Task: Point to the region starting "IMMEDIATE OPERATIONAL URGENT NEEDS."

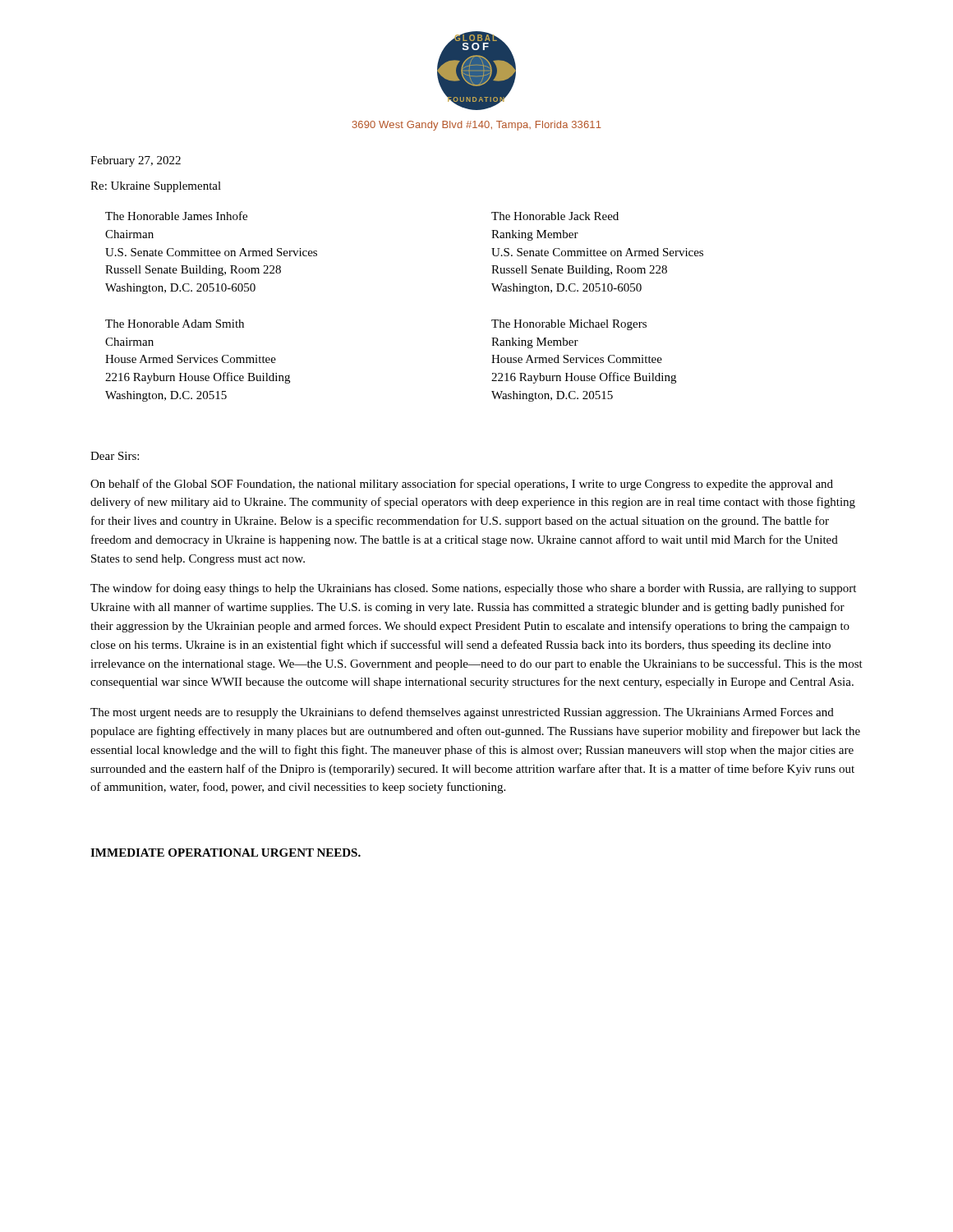Action: click(226, 853)
